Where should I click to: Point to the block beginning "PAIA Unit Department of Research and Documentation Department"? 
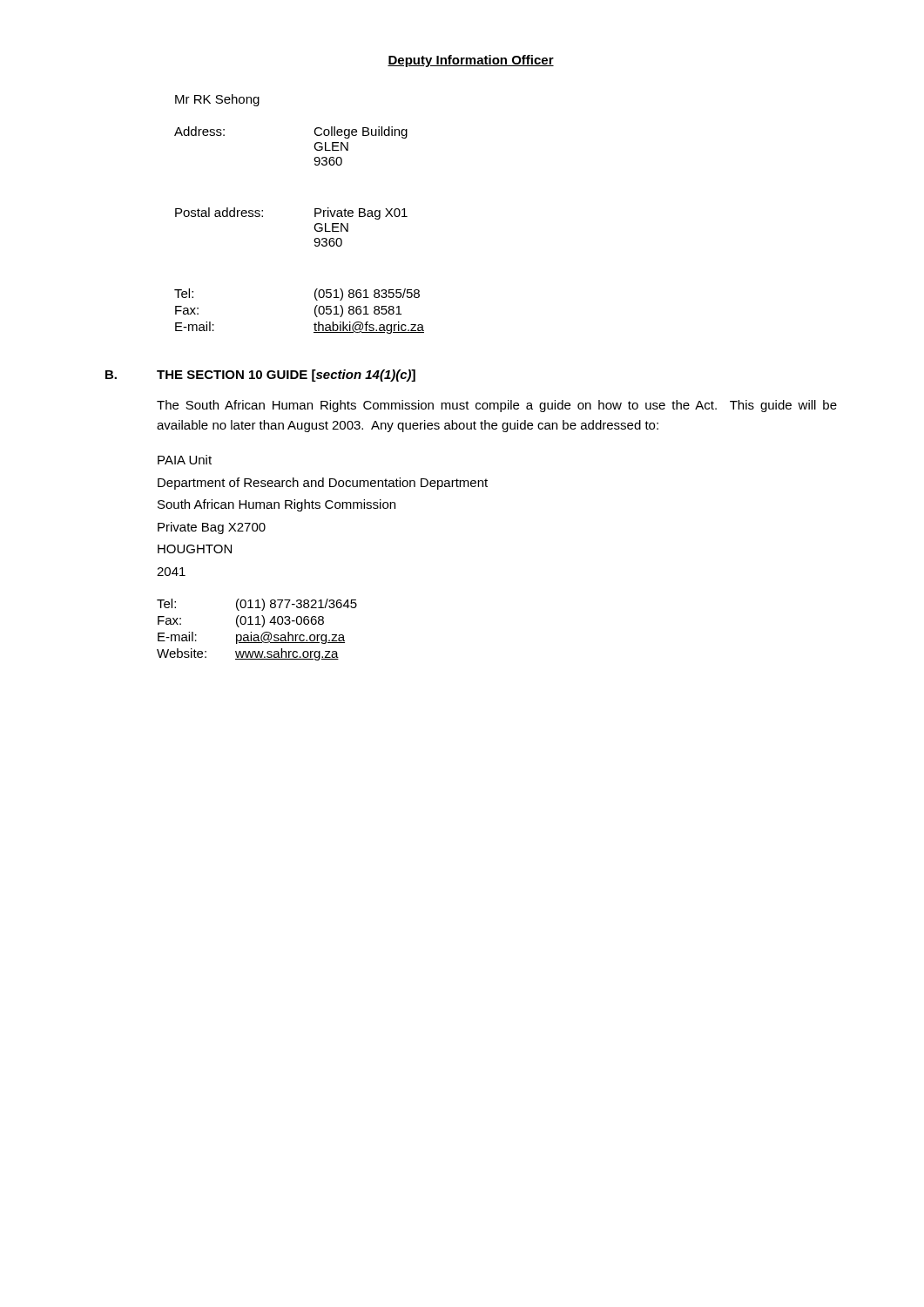322,515
